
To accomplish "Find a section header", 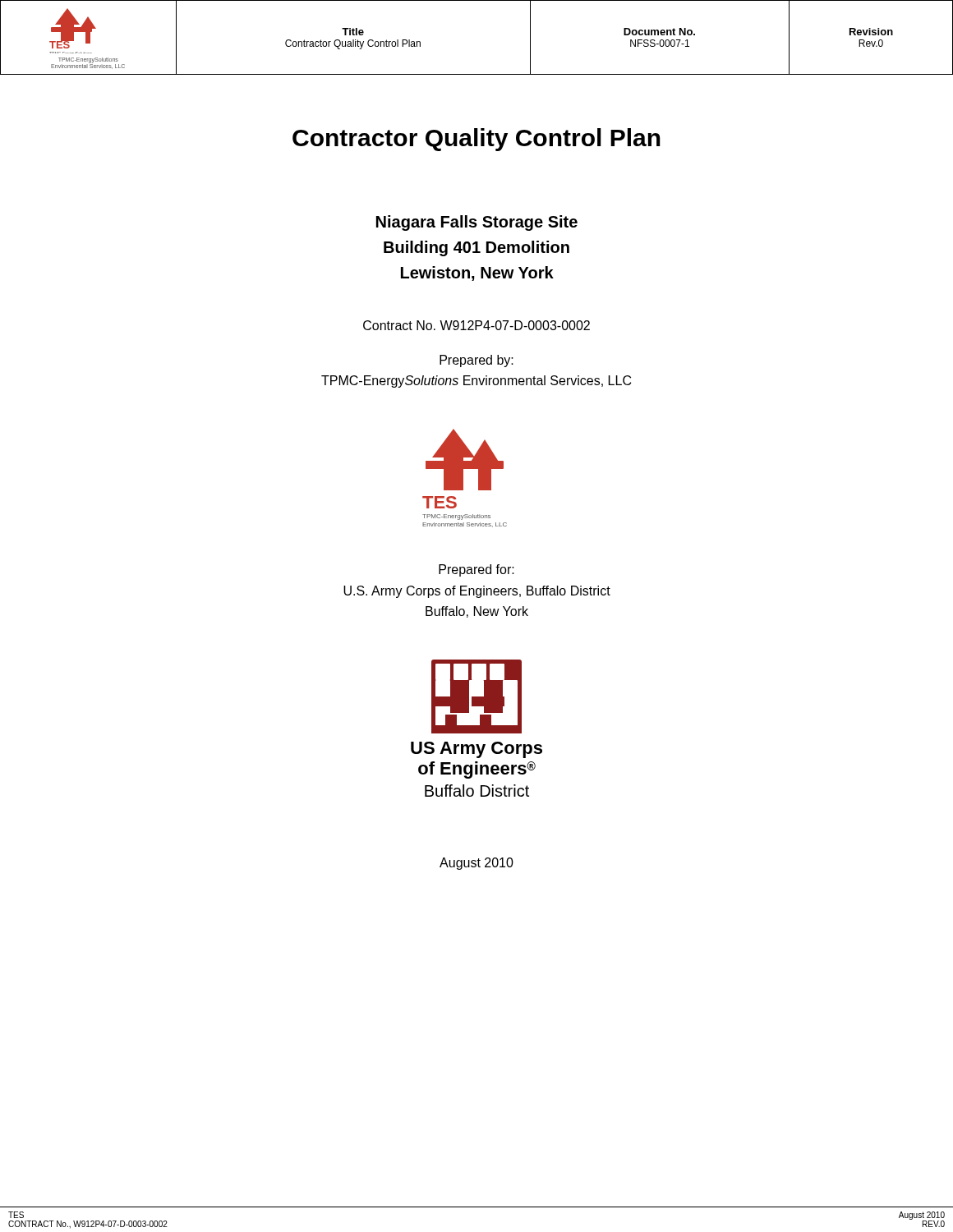I will point(476,247).
